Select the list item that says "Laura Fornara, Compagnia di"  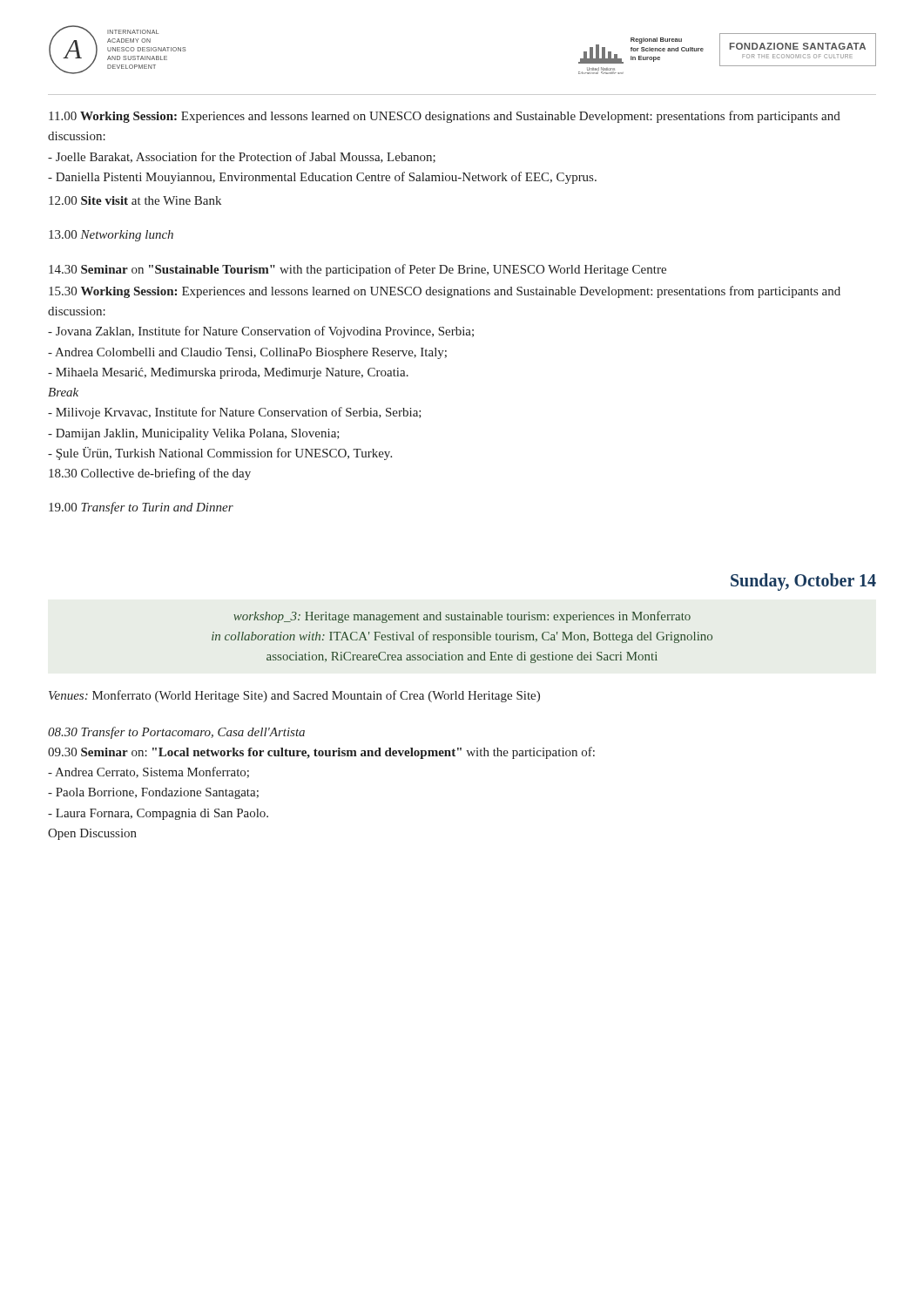tap(159, 812)
